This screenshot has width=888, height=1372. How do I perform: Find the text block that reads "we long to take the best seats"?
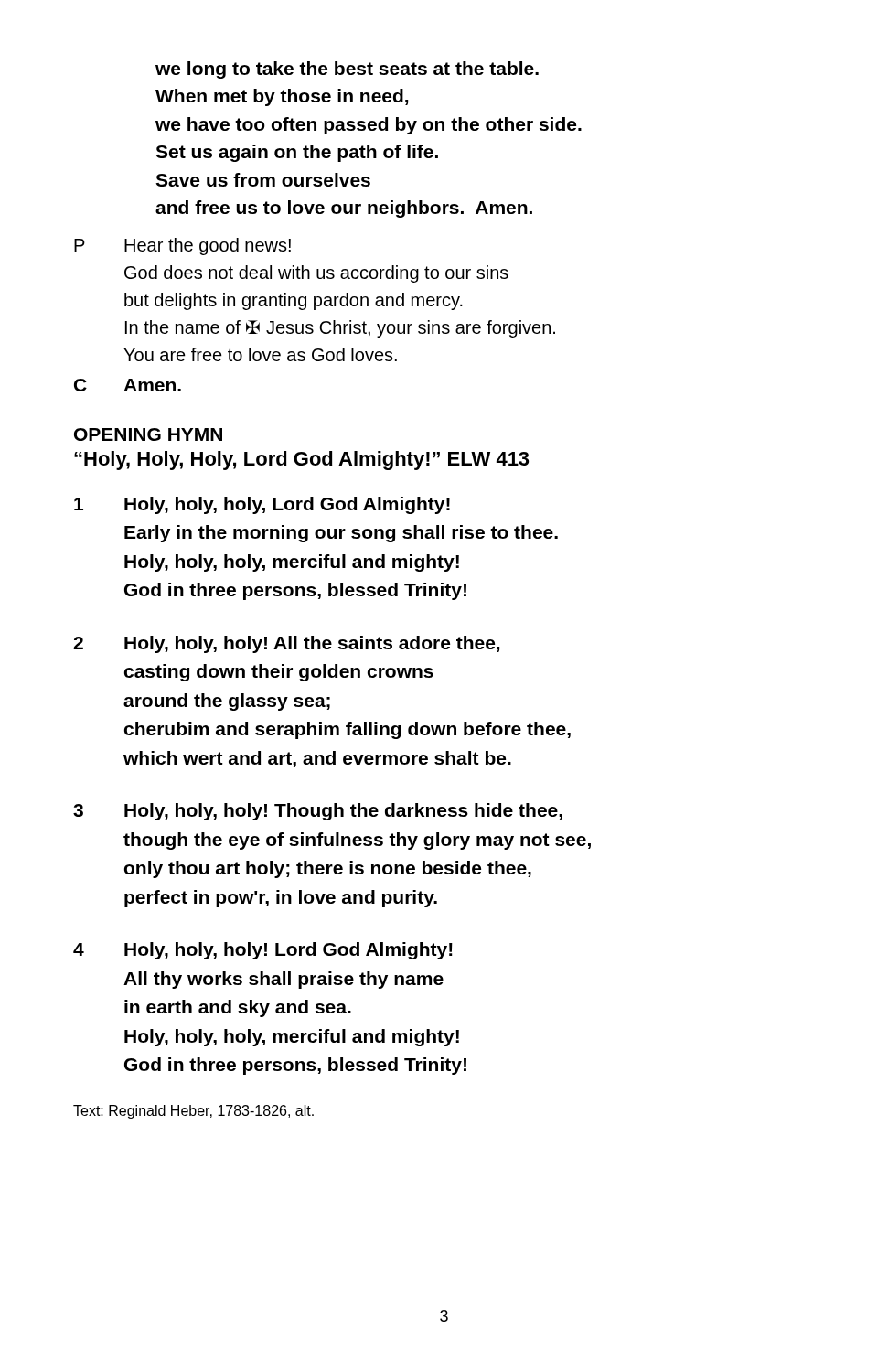[369, 138]
